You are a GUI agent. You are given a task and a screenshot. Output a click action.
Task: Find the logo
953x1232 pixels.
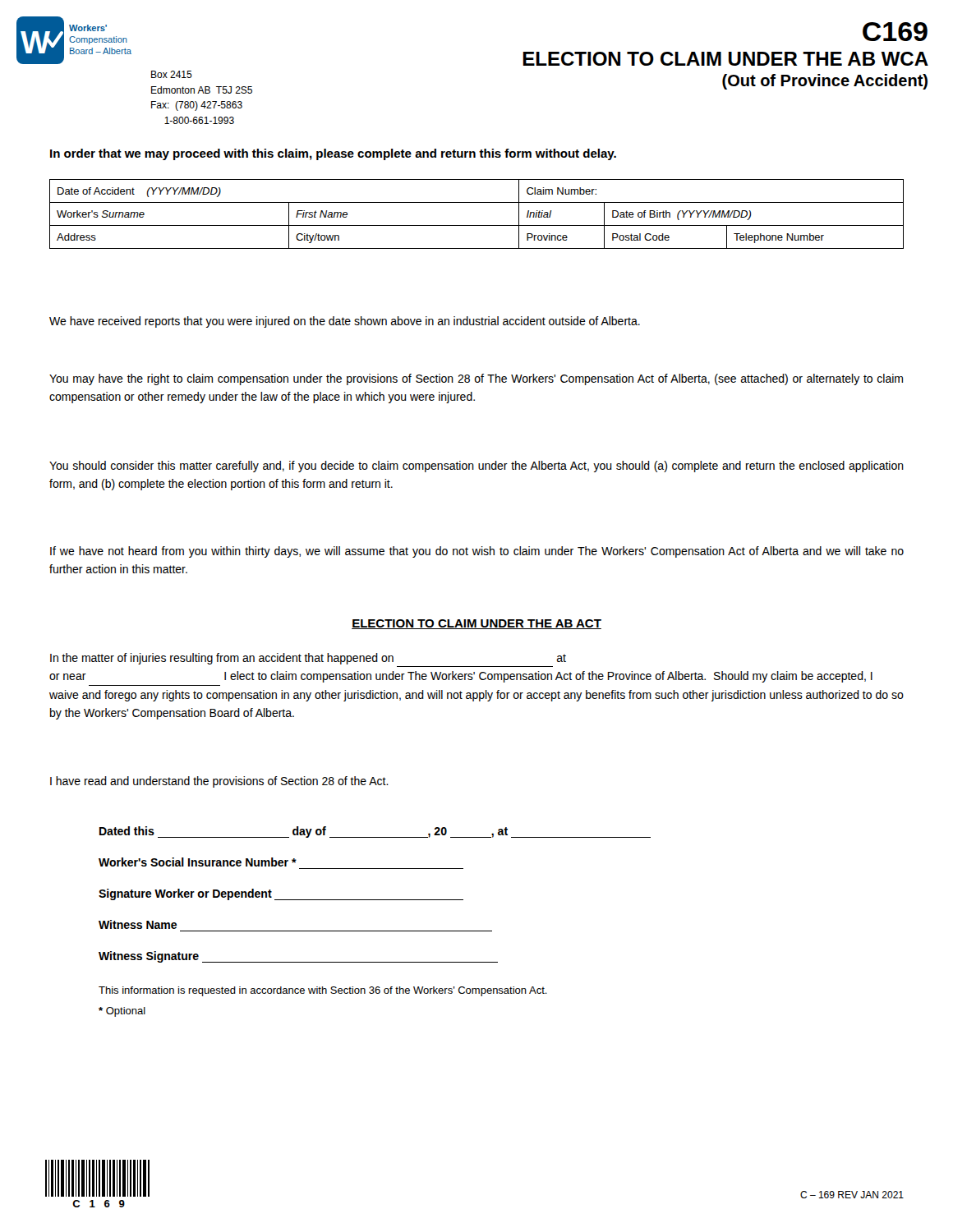point(76,42)
